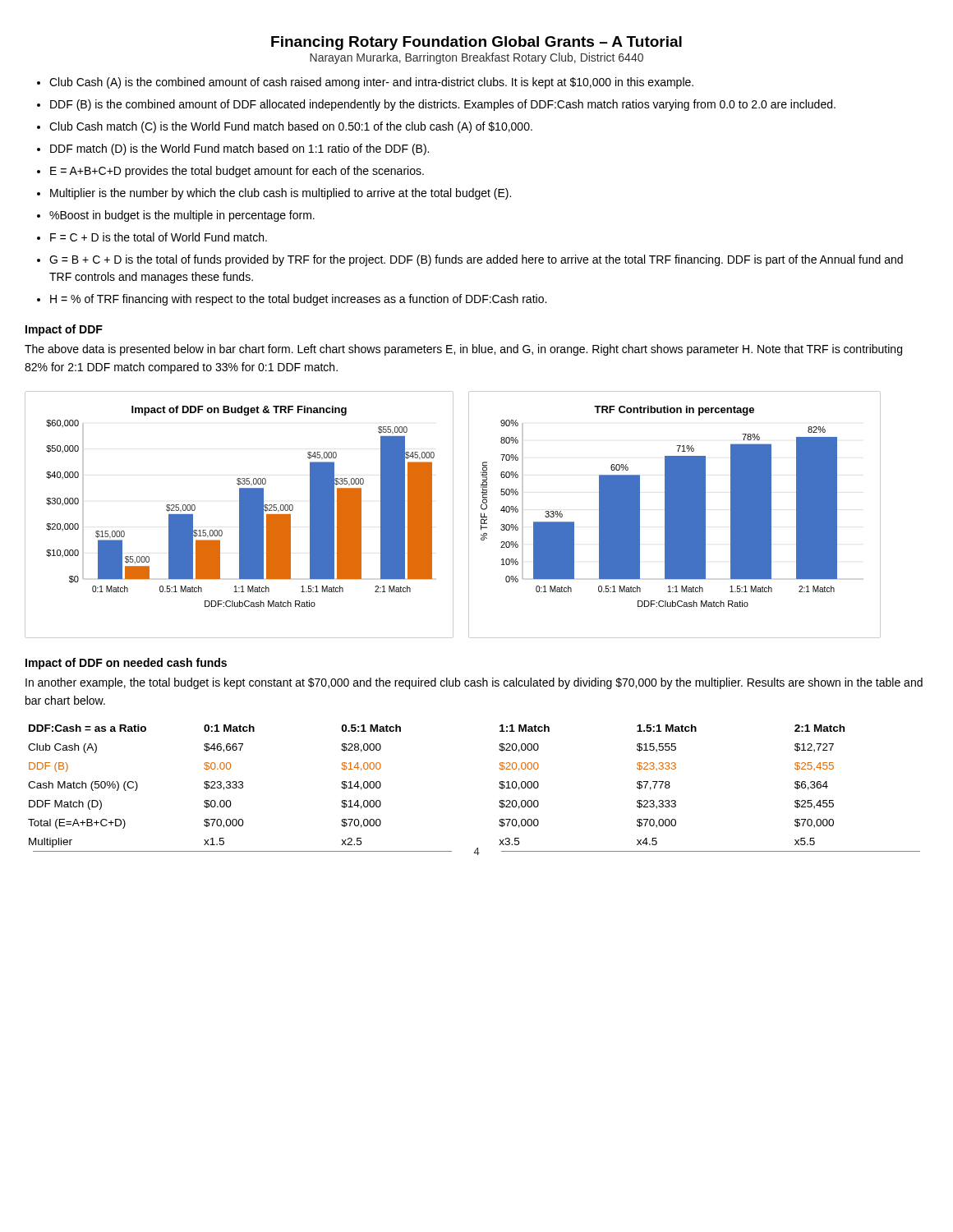Image resolution: width=953 pixels, height=1232 pixels.
Task: Locate the block of text that opens with "G = B + C + D is"
Action: tap(489, 269)
